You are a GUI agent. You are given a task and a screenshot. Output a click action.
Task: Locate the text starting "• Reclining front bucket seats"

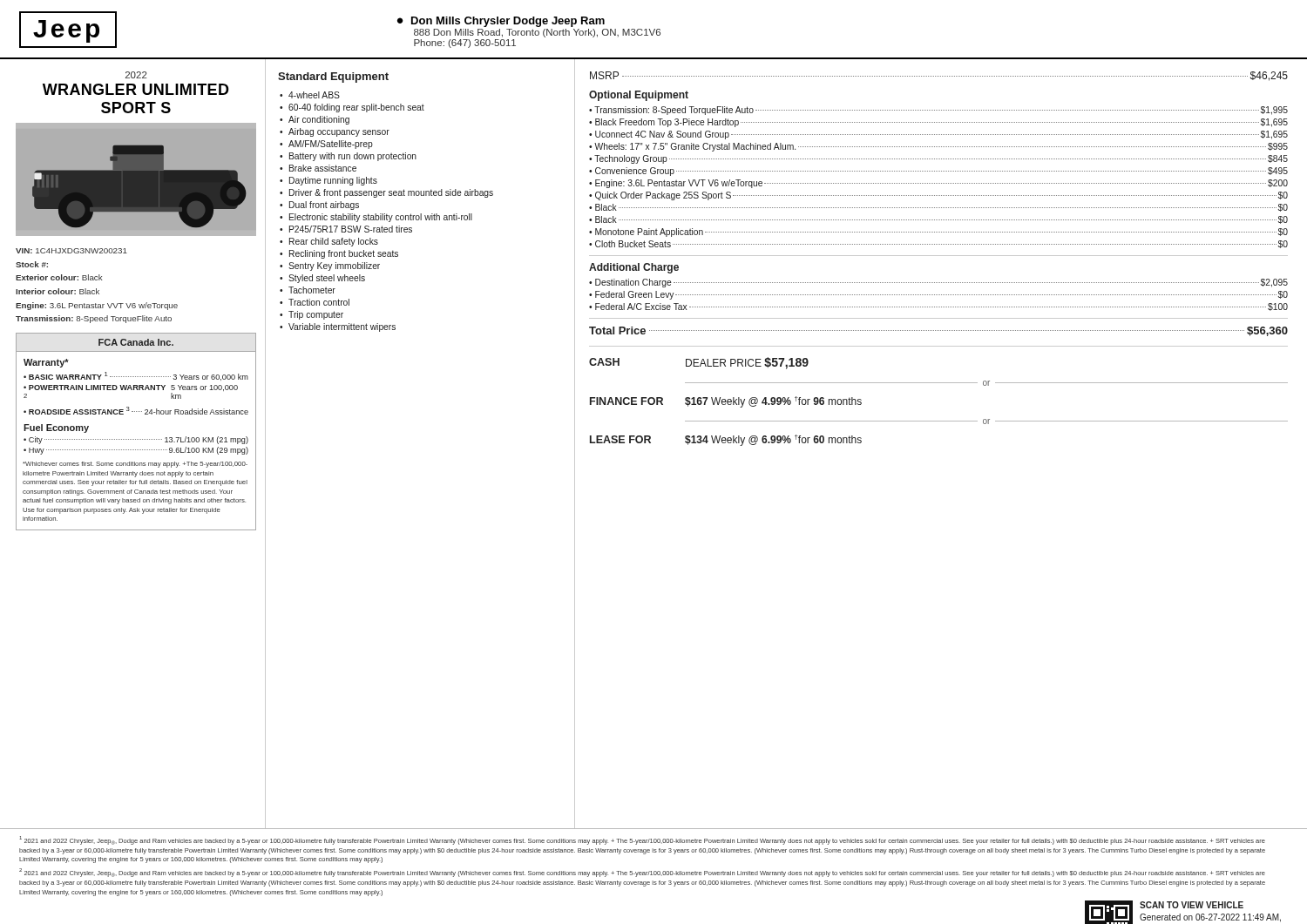(339, 253)
